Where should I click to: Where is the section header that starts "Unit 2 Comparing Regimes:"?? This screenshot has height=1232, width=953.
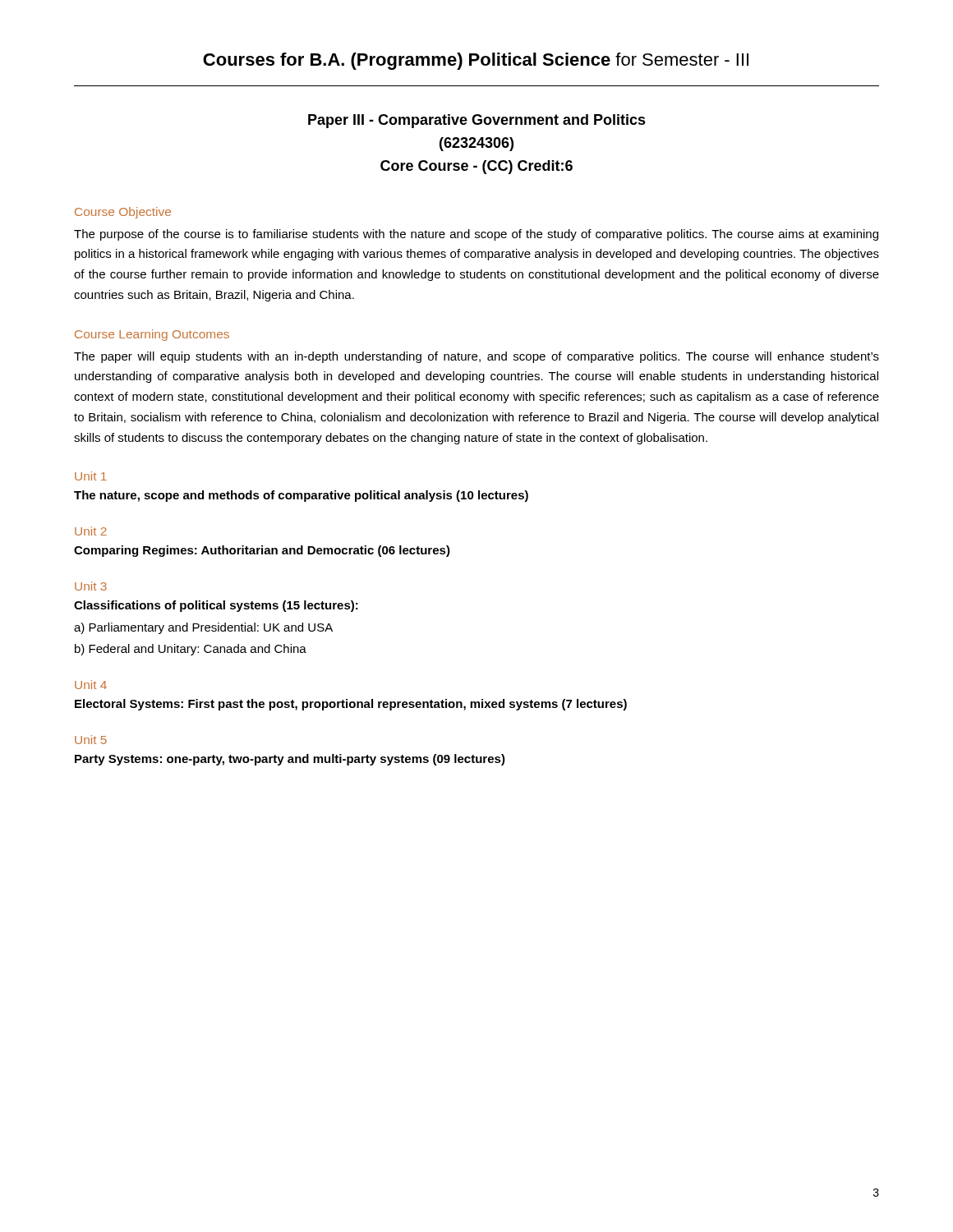click(x=91, y=531)
